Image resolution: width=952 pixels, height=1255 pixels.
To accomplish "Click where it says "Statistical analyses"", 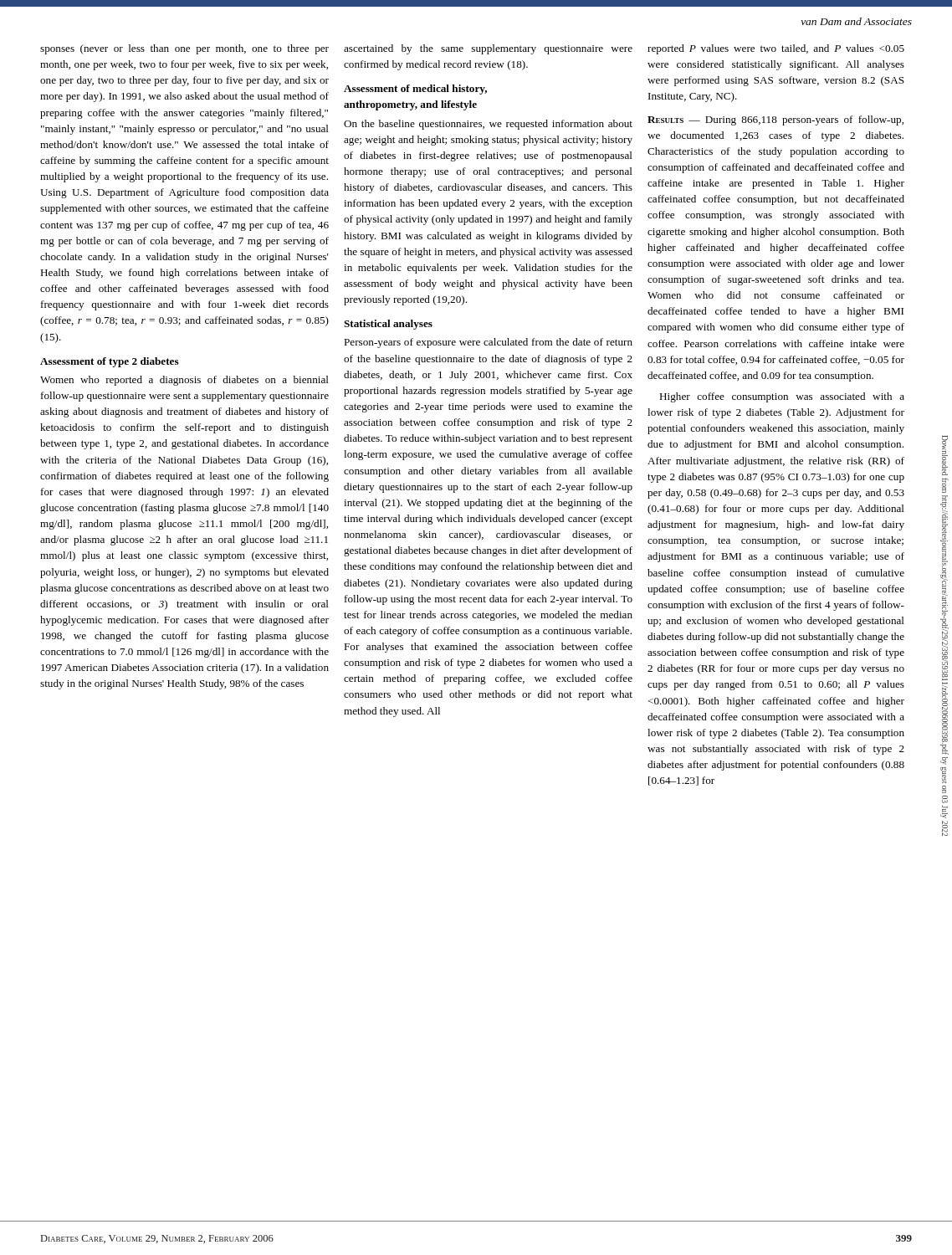I will tap(388, 324).
